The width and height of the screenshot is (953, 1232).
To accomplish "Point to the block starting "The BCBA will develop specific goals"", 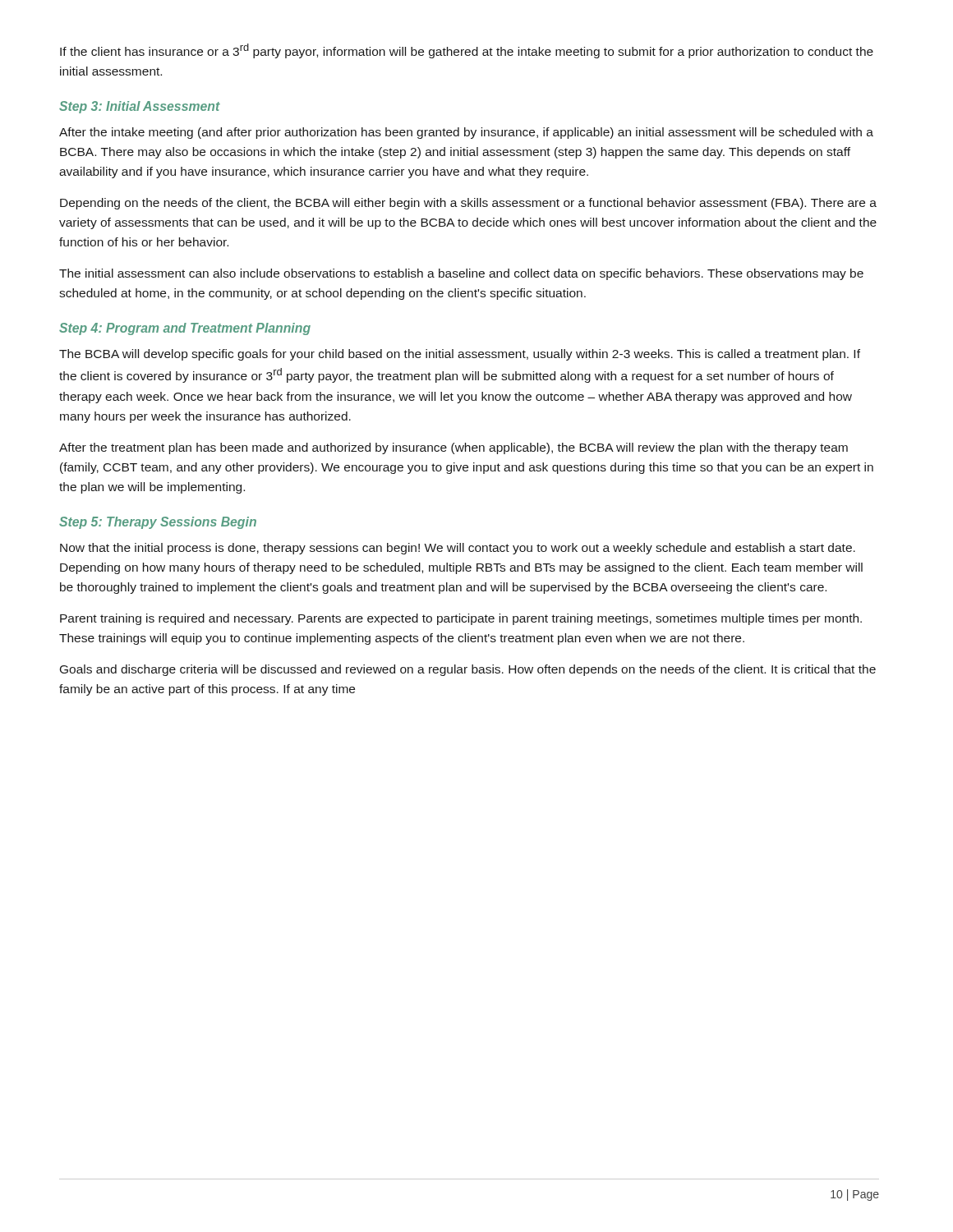I will 460,385.
